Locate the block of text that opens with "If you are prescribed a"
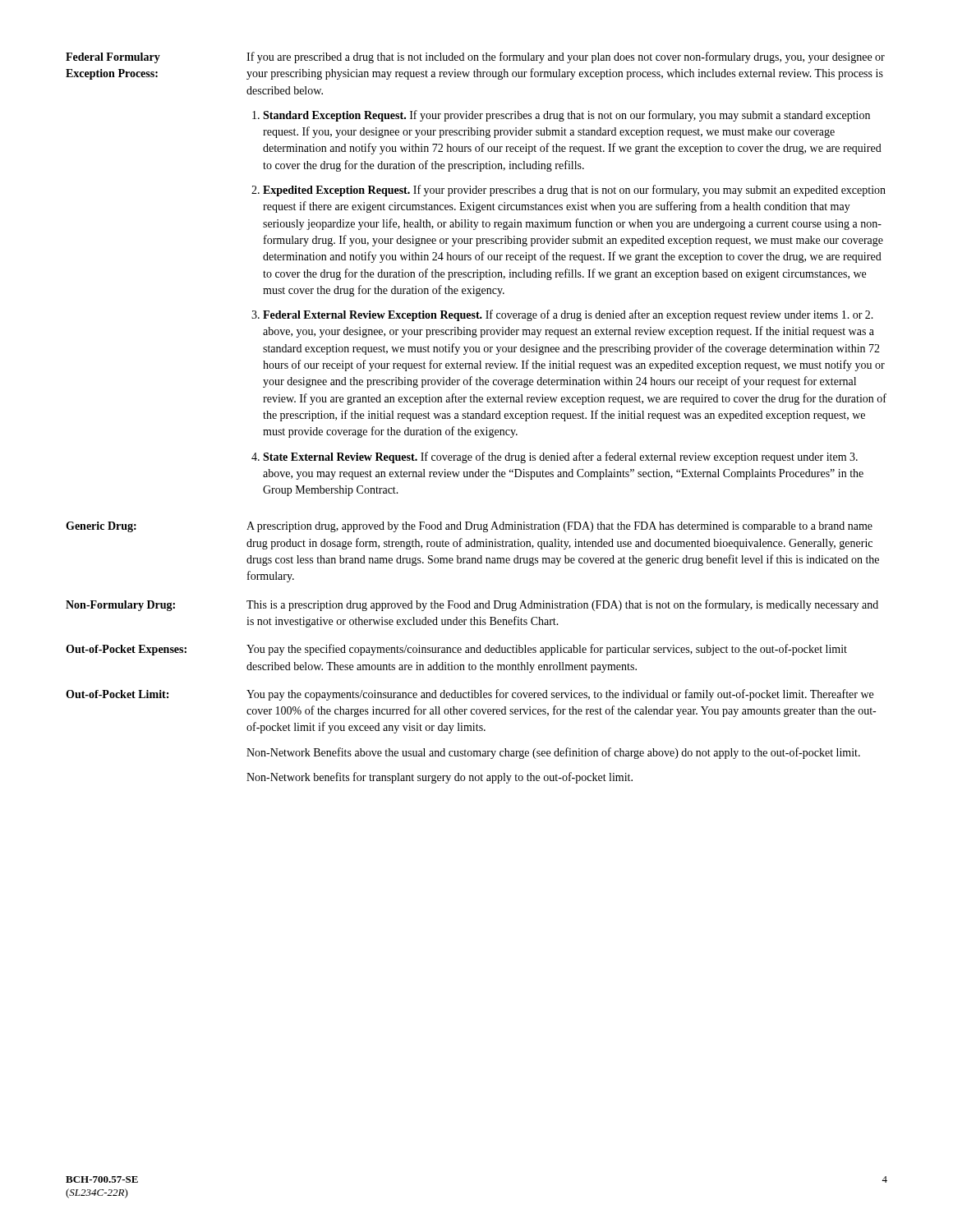 coord(567,74)
